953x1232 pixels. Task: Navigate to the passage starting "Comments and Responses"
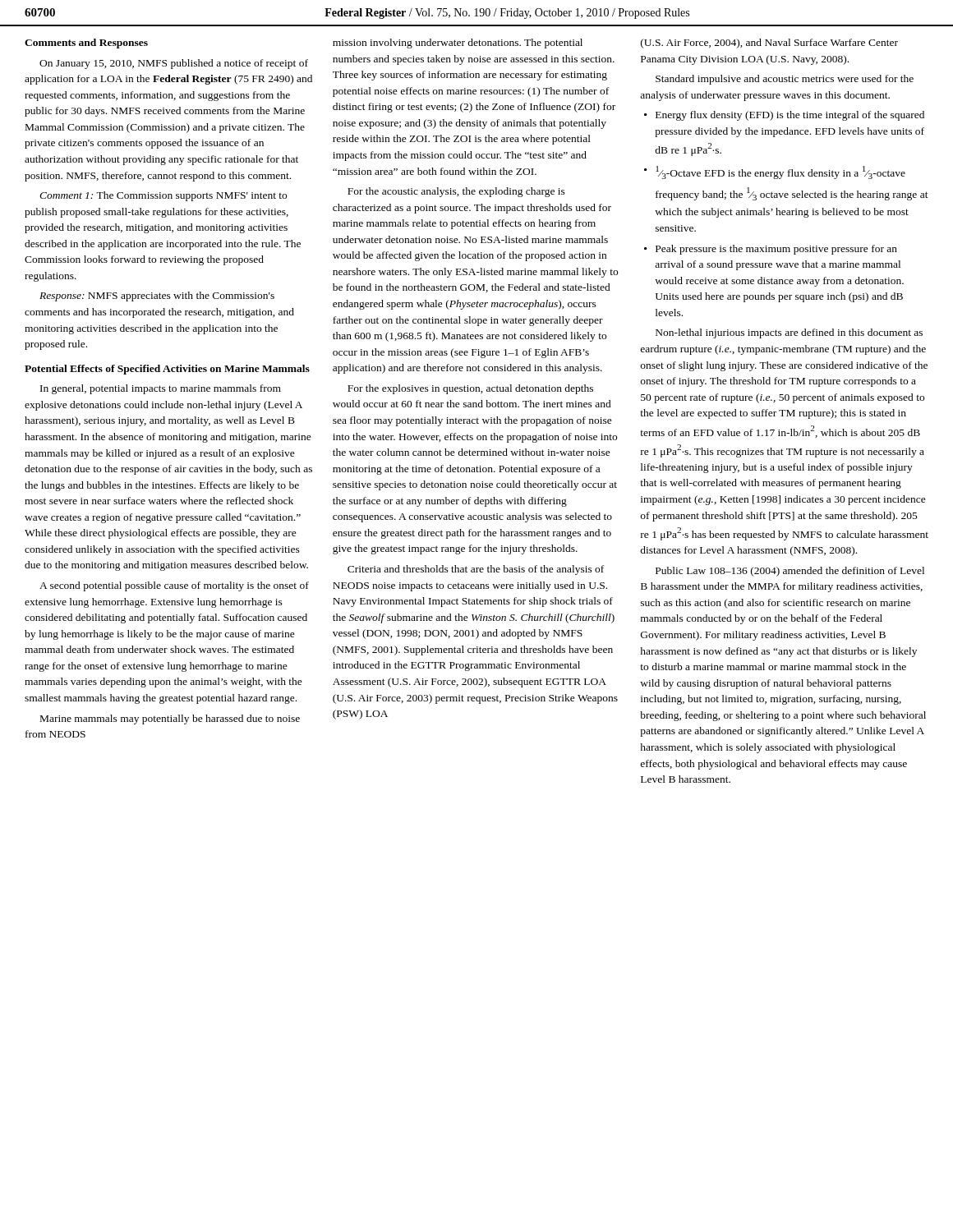(x=86, y=42)
